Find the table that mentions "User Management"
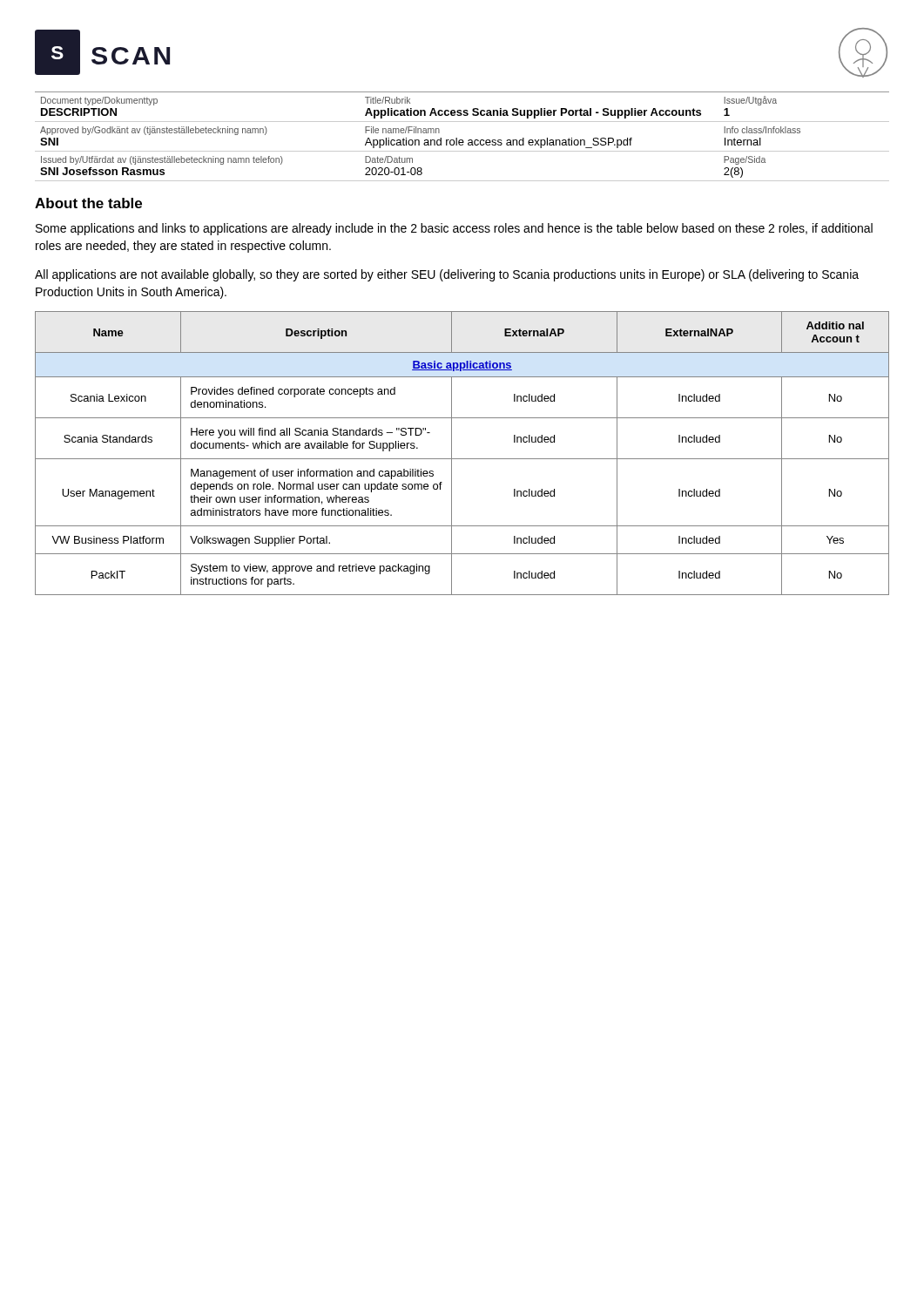Viewport: 924px width, 1307px height. point(462,453)
